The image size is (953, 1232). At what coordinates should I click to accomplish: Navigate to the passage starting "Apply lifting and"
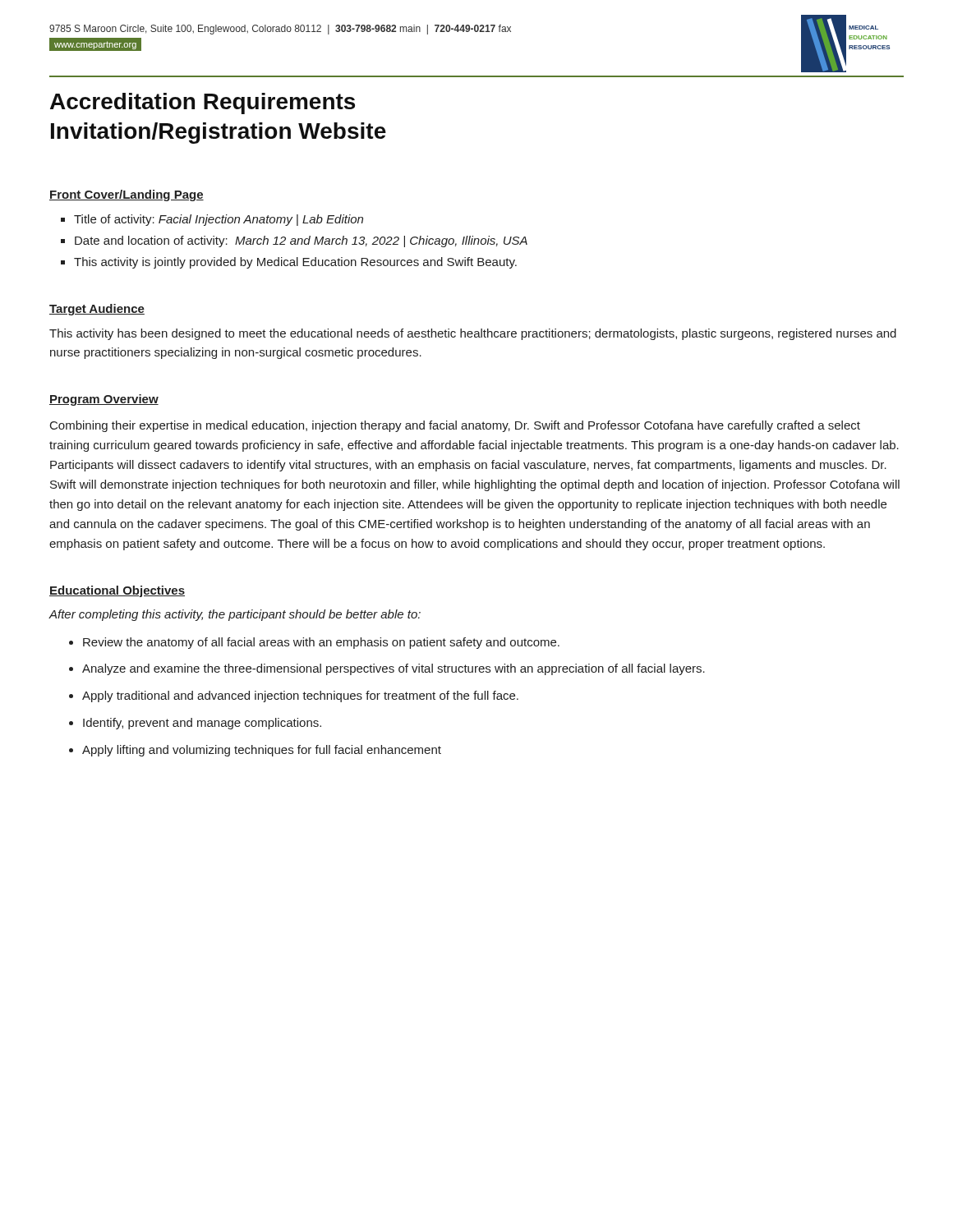click(x=262, y=749)
